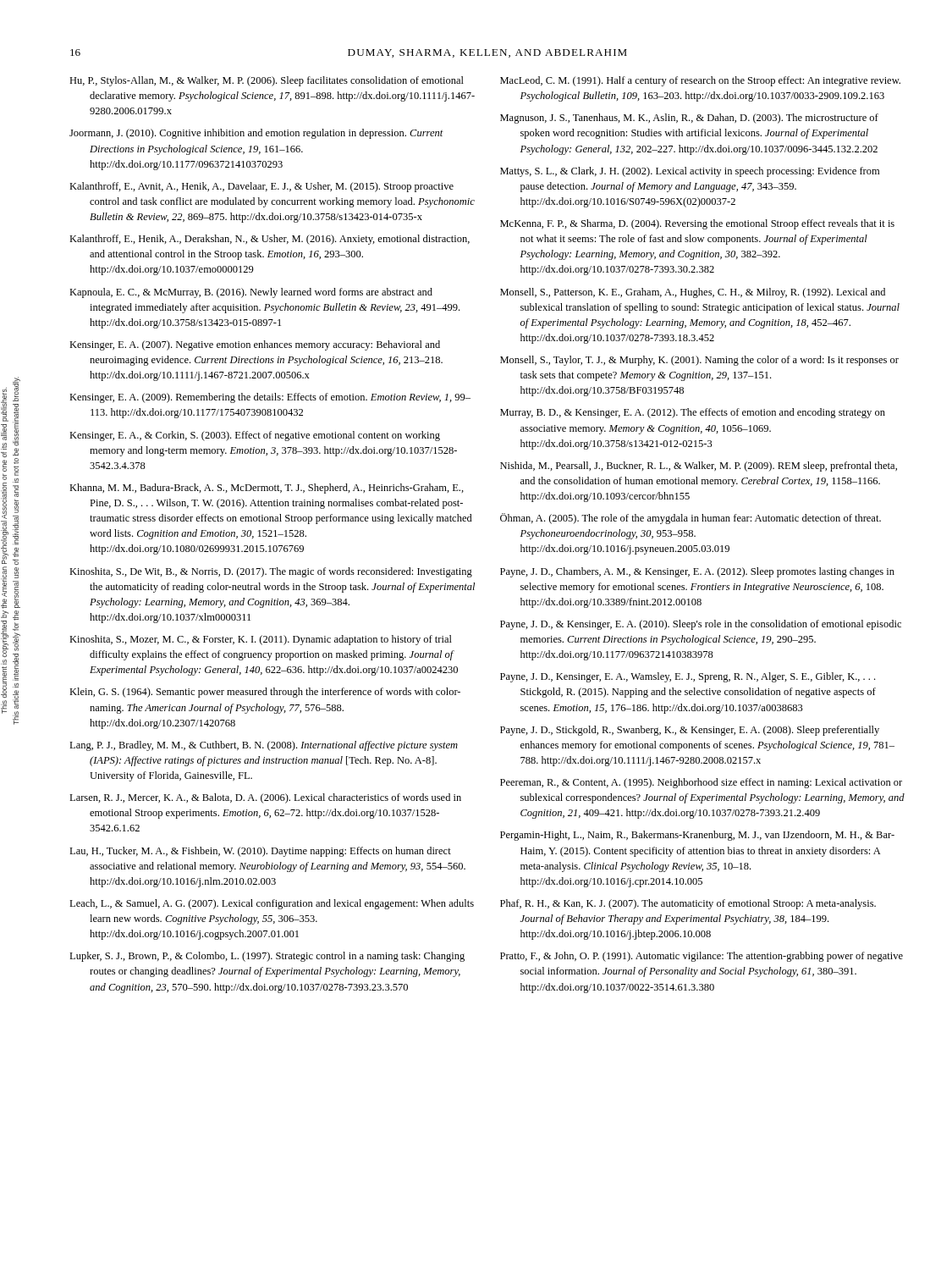Point to the text block starting "Murray, B. D.,"
The width and height of the screenshot is (952, 1270).
tap(692, 428)
